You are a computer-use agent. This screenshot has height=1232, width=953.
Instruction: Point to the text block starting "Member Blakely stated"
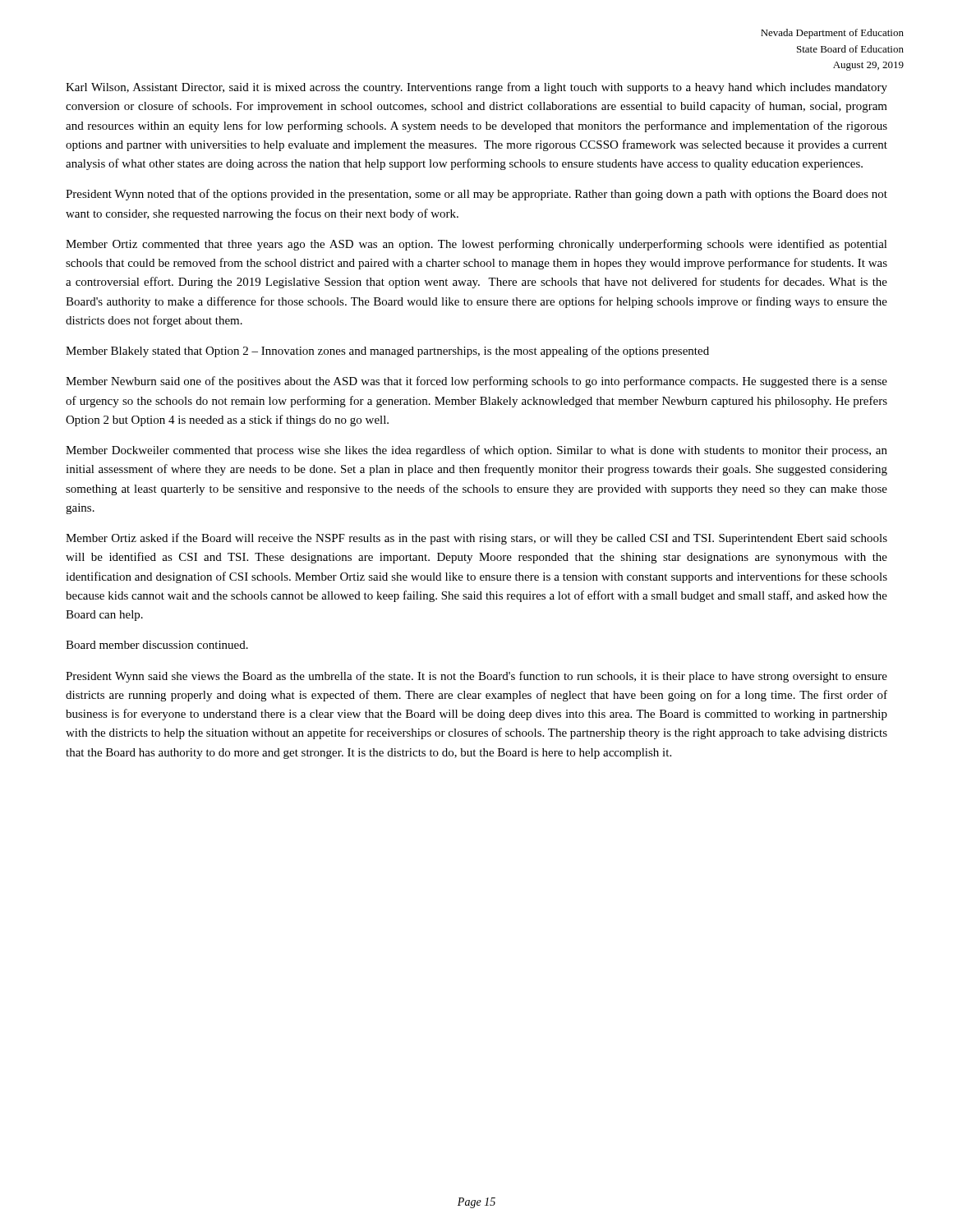point(476,351)
